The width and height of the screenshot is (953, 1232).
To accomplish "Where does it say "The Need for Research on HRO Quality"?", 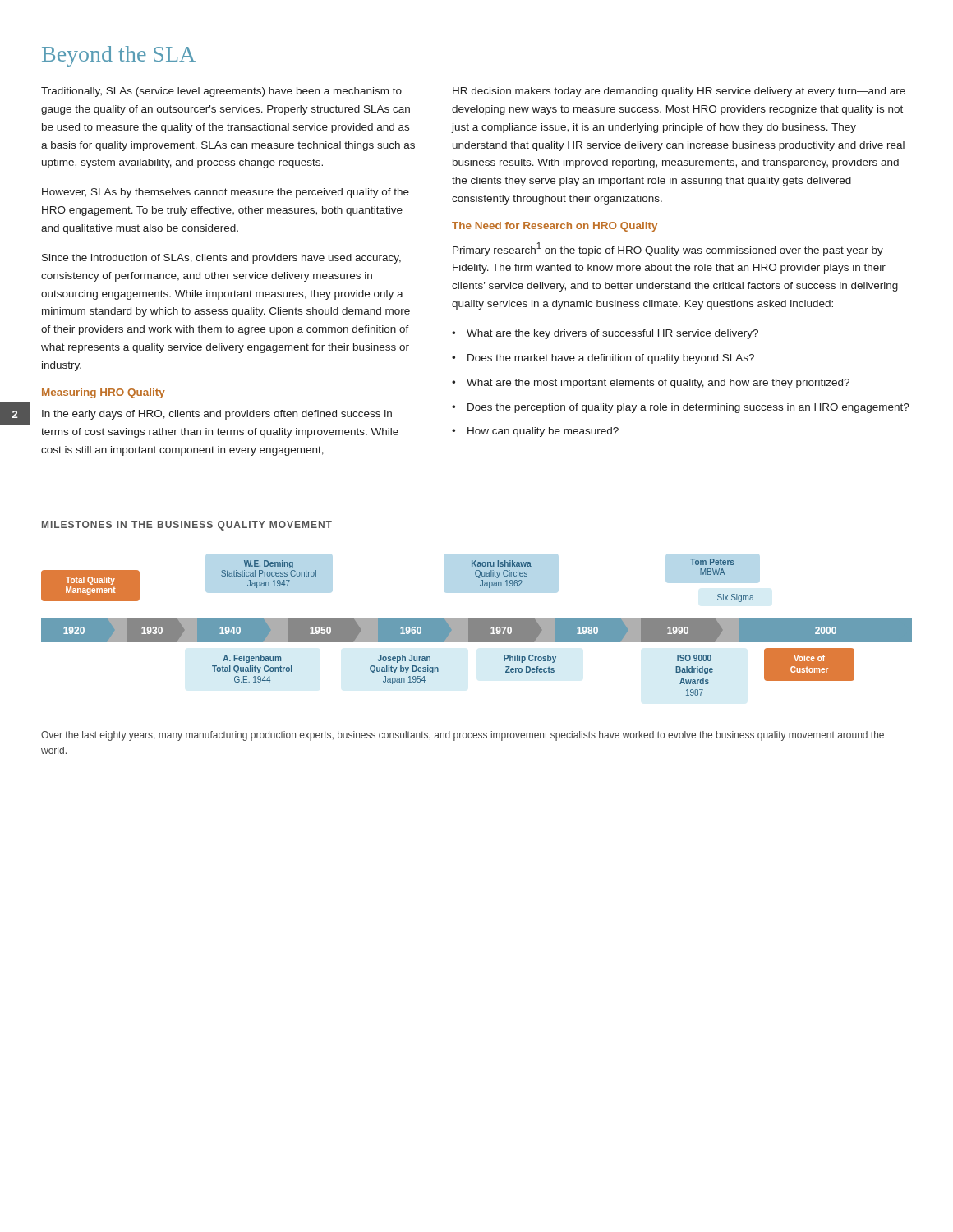I will point(555,225).
